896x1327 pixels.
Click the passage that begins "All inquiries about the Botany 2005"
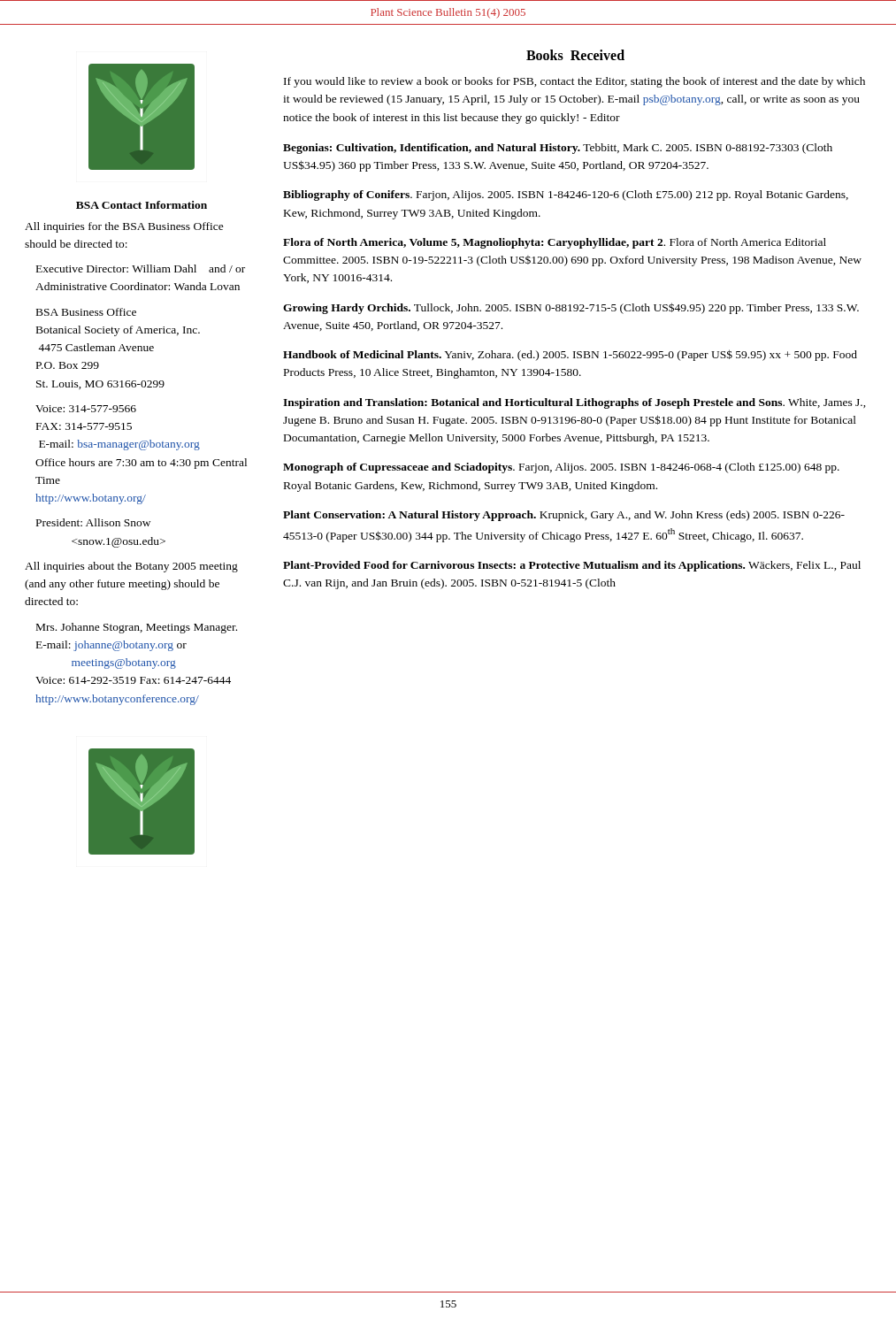click(131, 583)
